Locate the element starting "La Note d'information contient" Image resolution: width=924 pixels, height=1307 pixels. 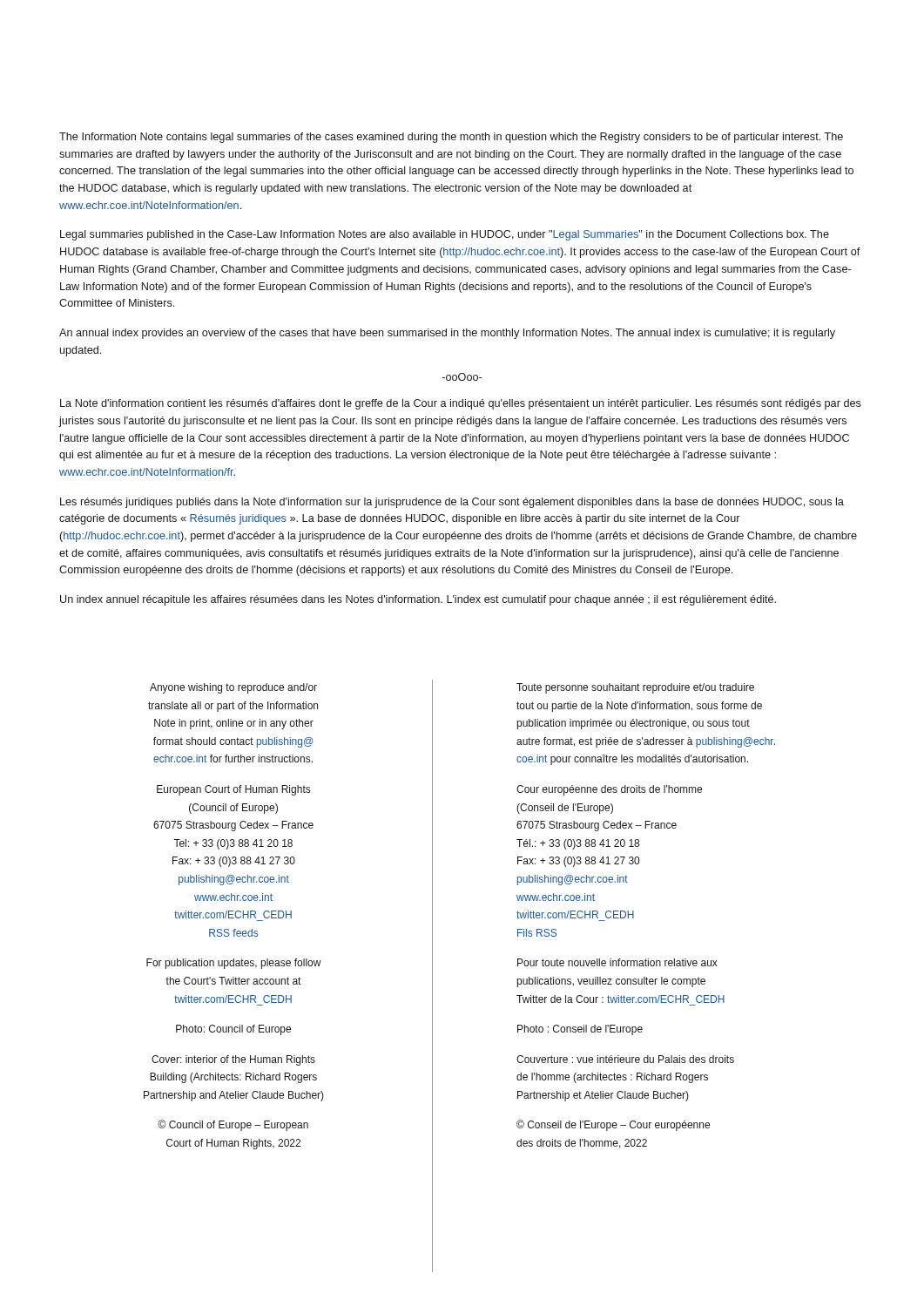pos(460,438)
